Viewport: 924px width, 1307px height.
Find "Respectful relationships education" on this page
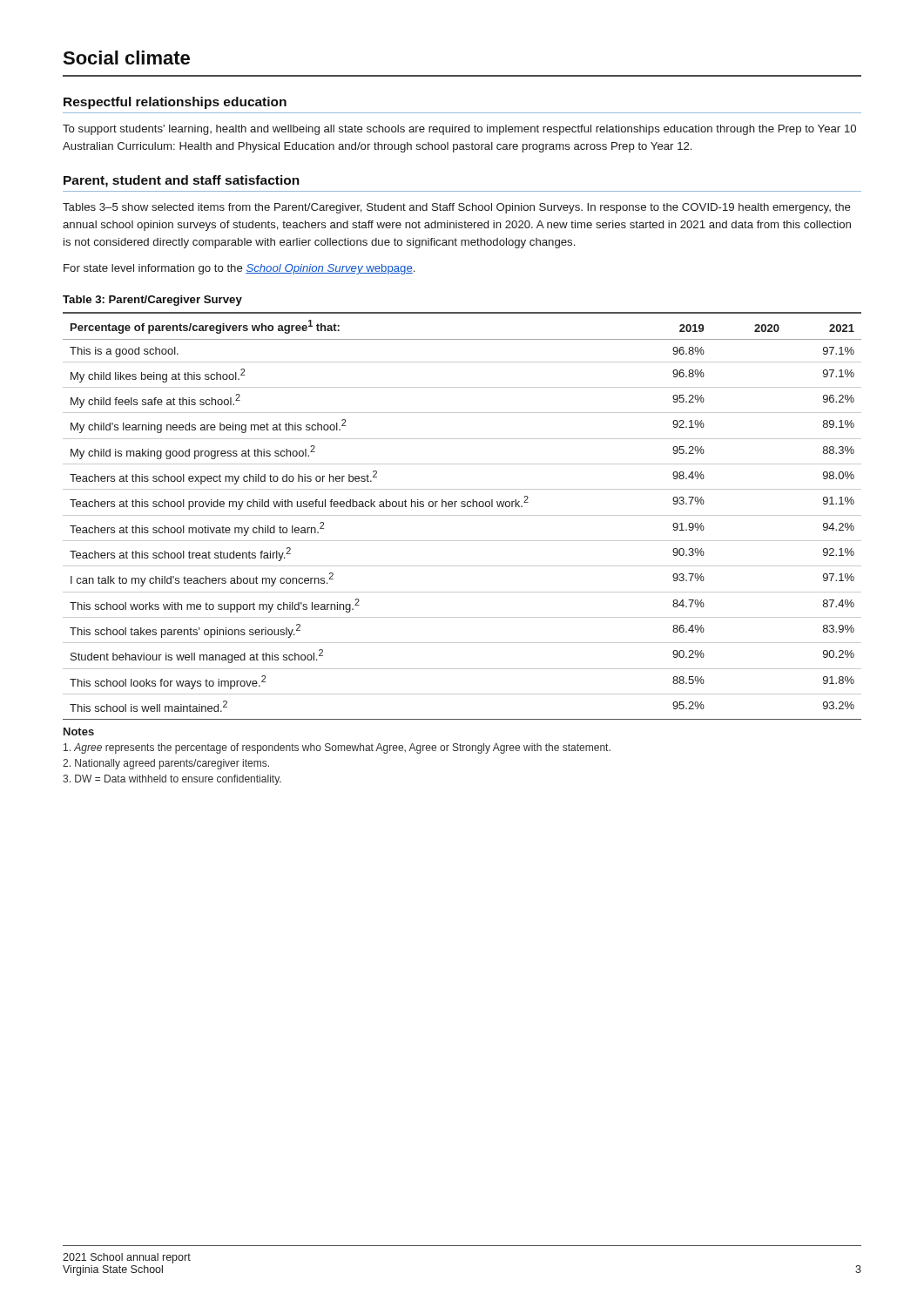coord(175,101)
